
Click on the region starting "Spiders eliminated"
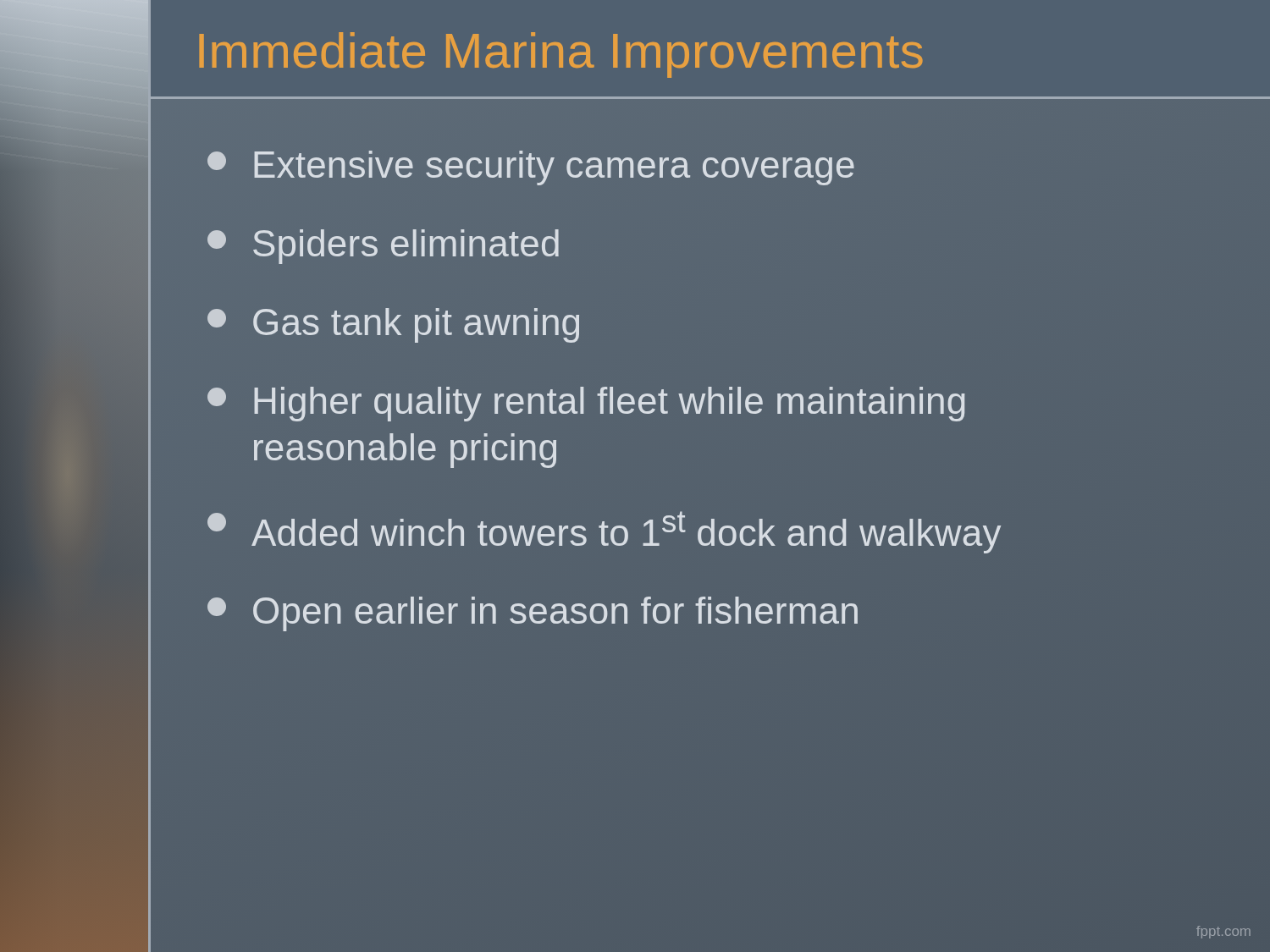[384, 243]
